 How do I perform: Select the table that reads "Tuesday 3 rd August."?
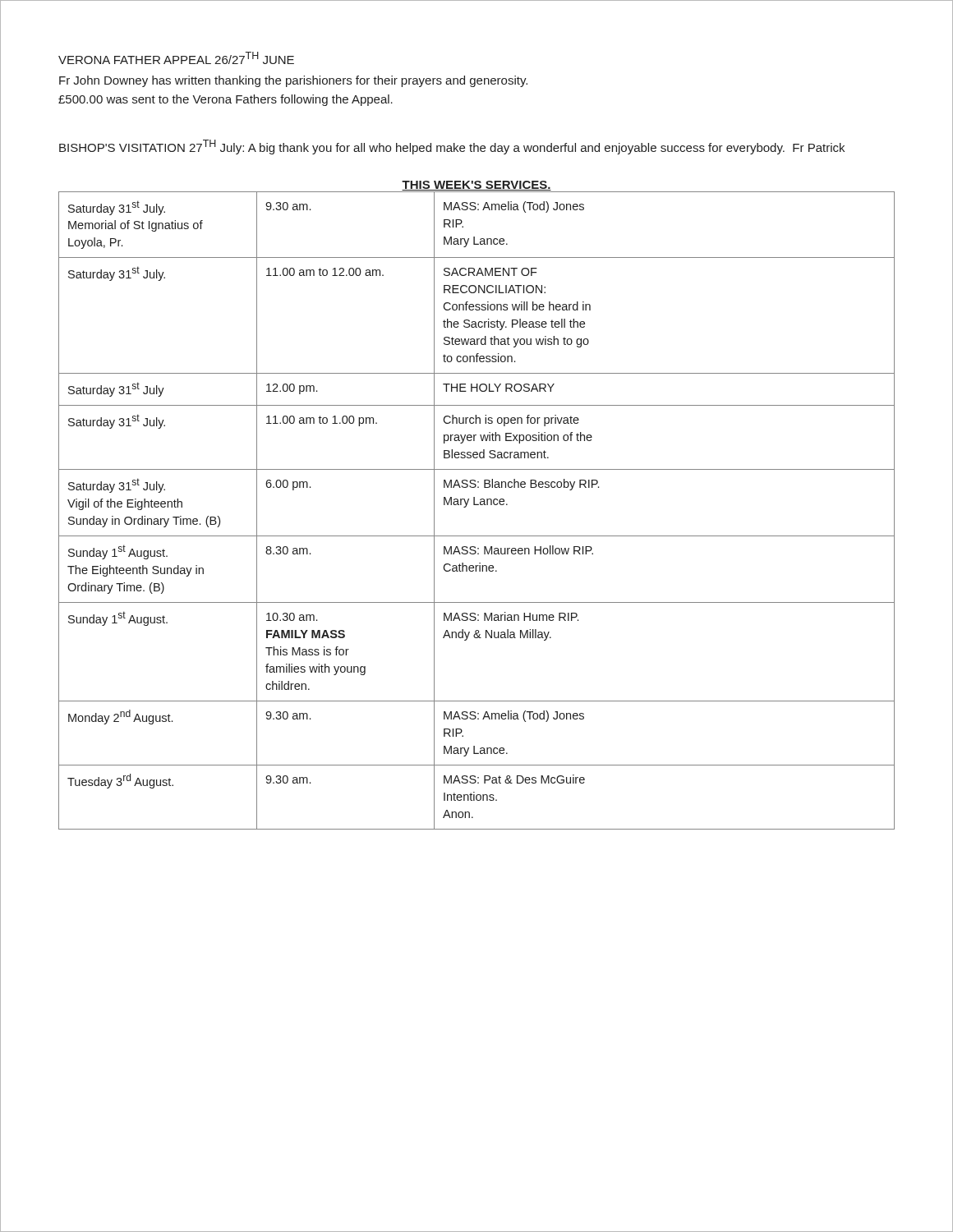click(476, 510)
